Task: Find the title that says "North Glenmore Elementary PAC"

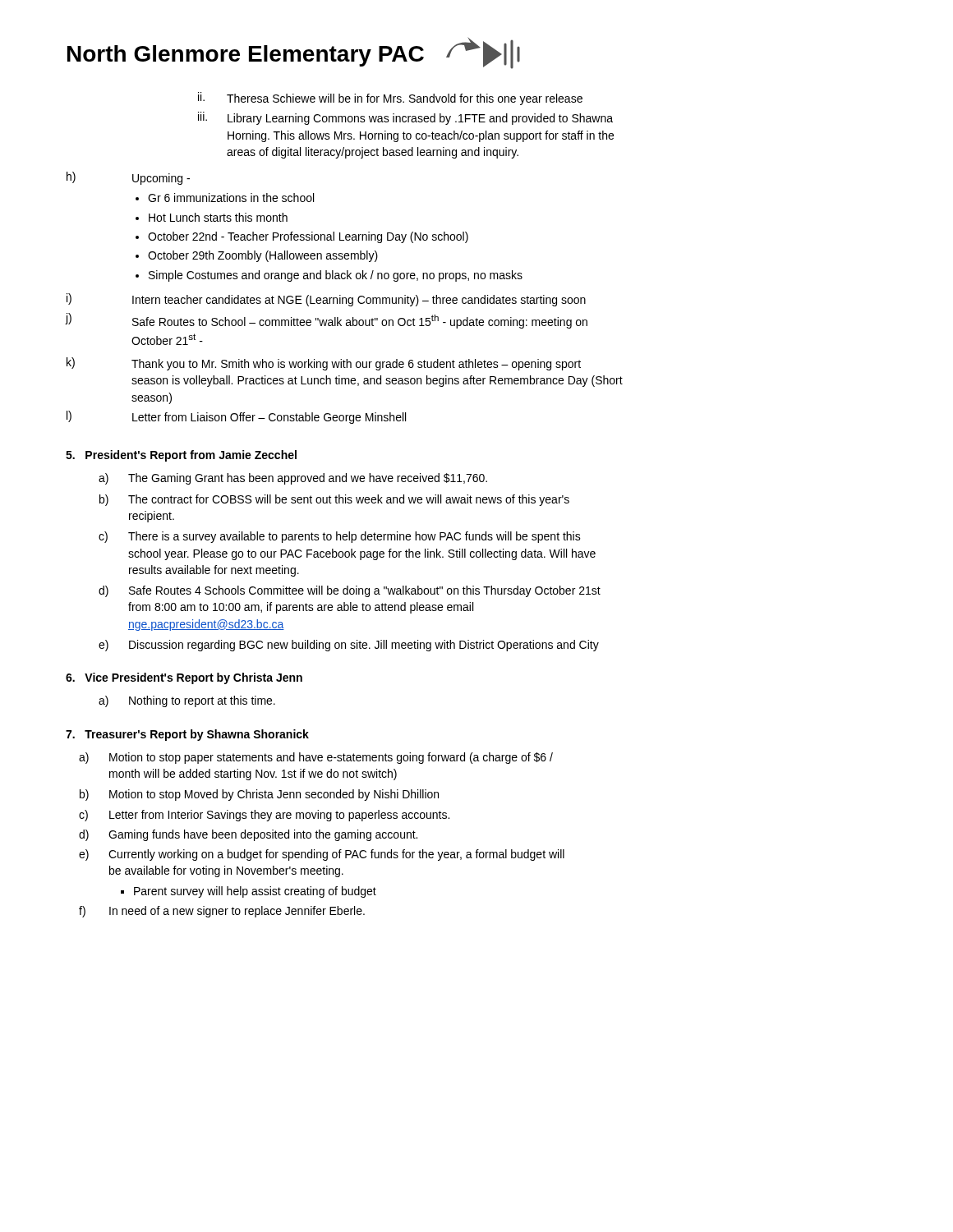Action: click(x=293, y=54)
